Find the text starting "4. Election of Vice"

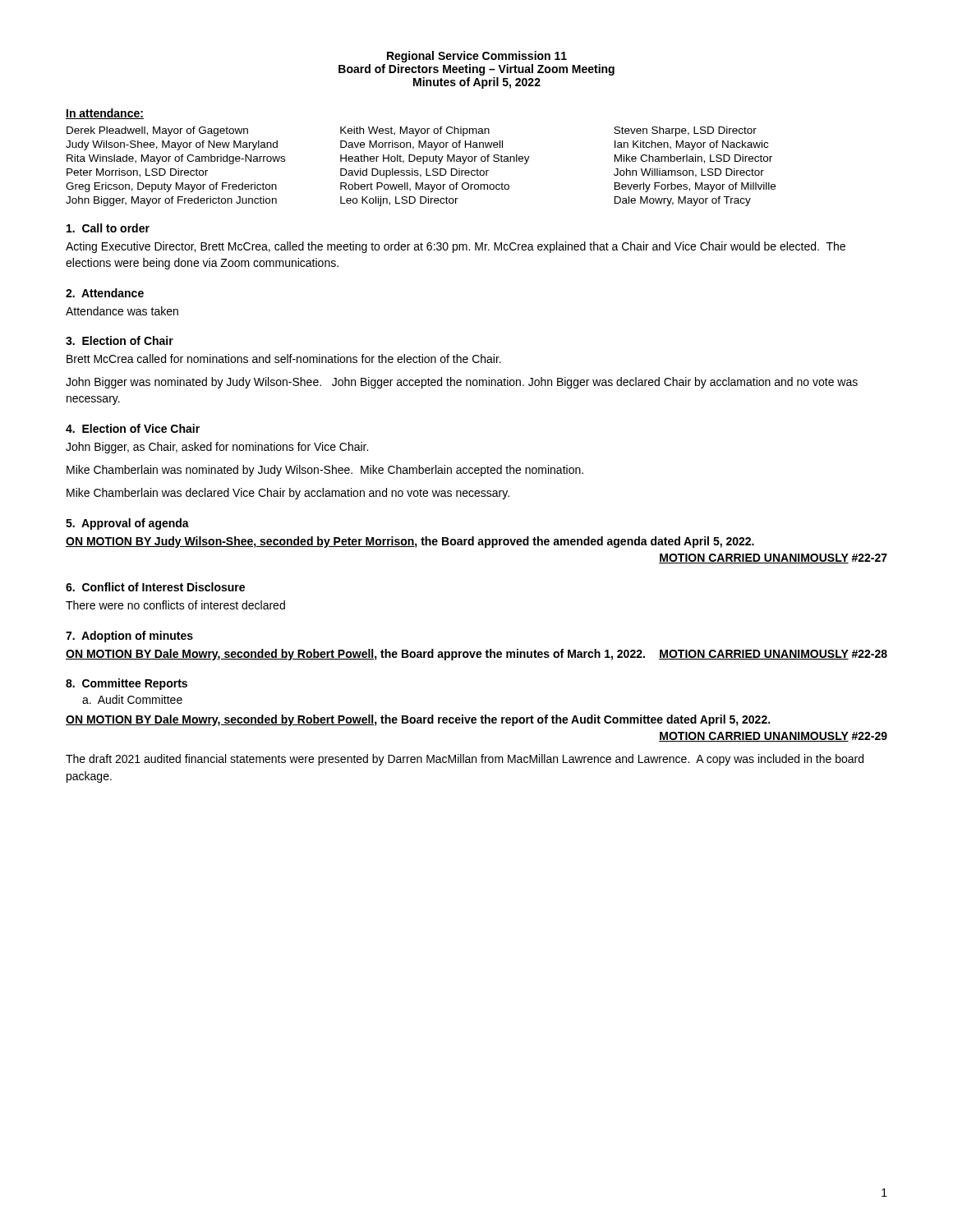coord(133,429)
